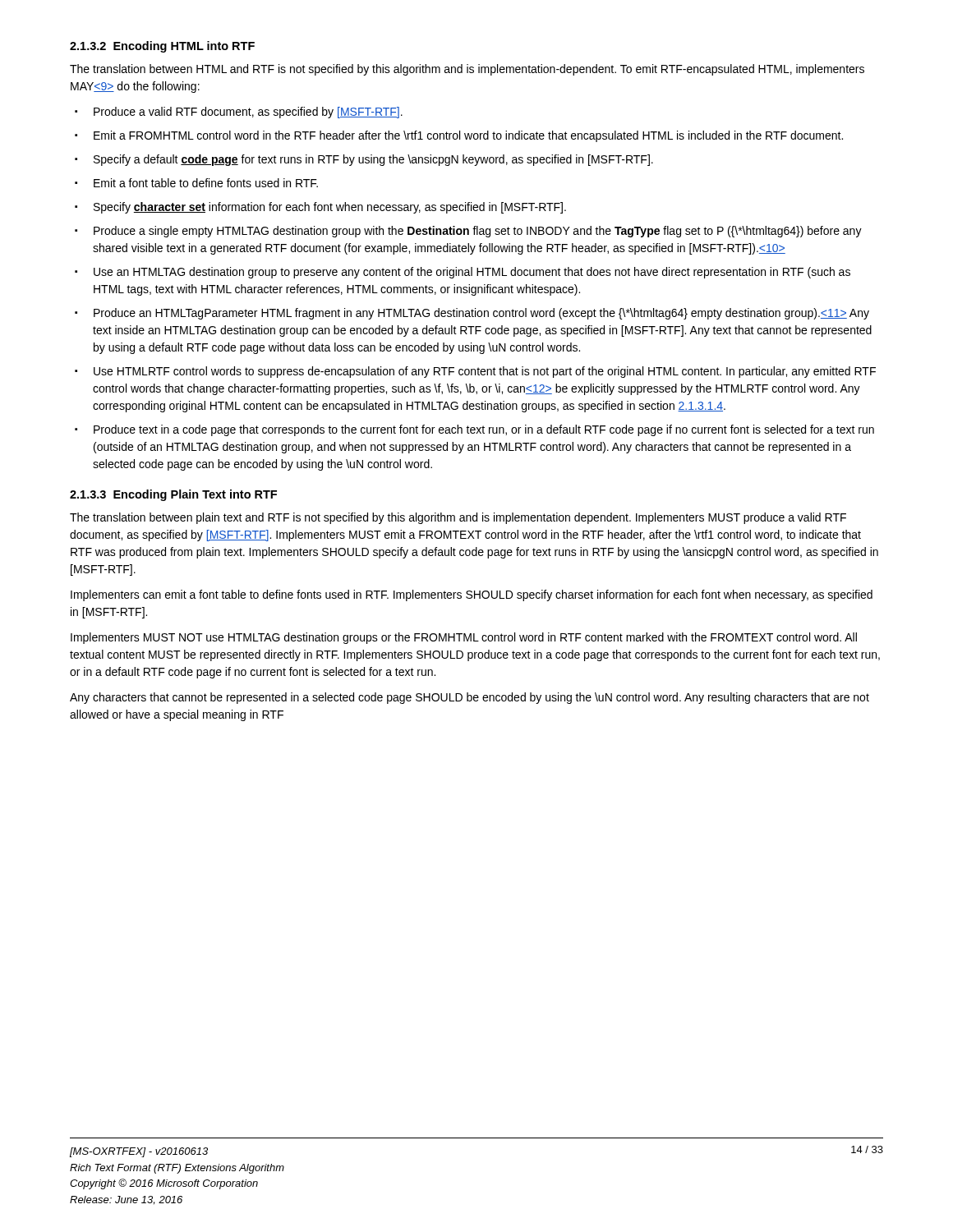Select the list item that says "Specify character set"
This screenshot has height=1232, width=953.
(330, 207)
